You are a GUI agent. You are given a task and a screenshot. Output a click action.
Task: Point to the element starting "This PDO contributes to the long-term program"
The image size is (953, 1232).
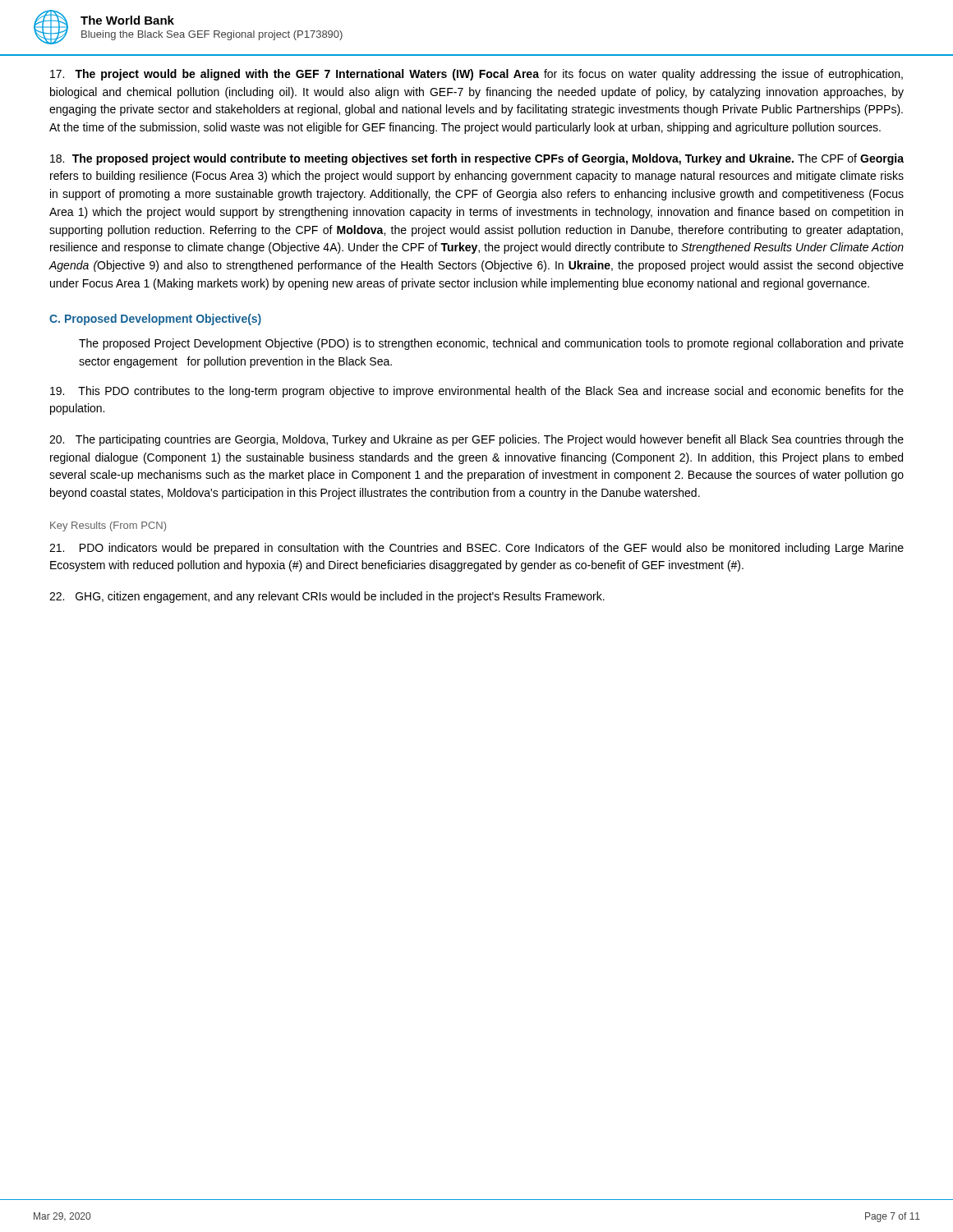[476, 400]
